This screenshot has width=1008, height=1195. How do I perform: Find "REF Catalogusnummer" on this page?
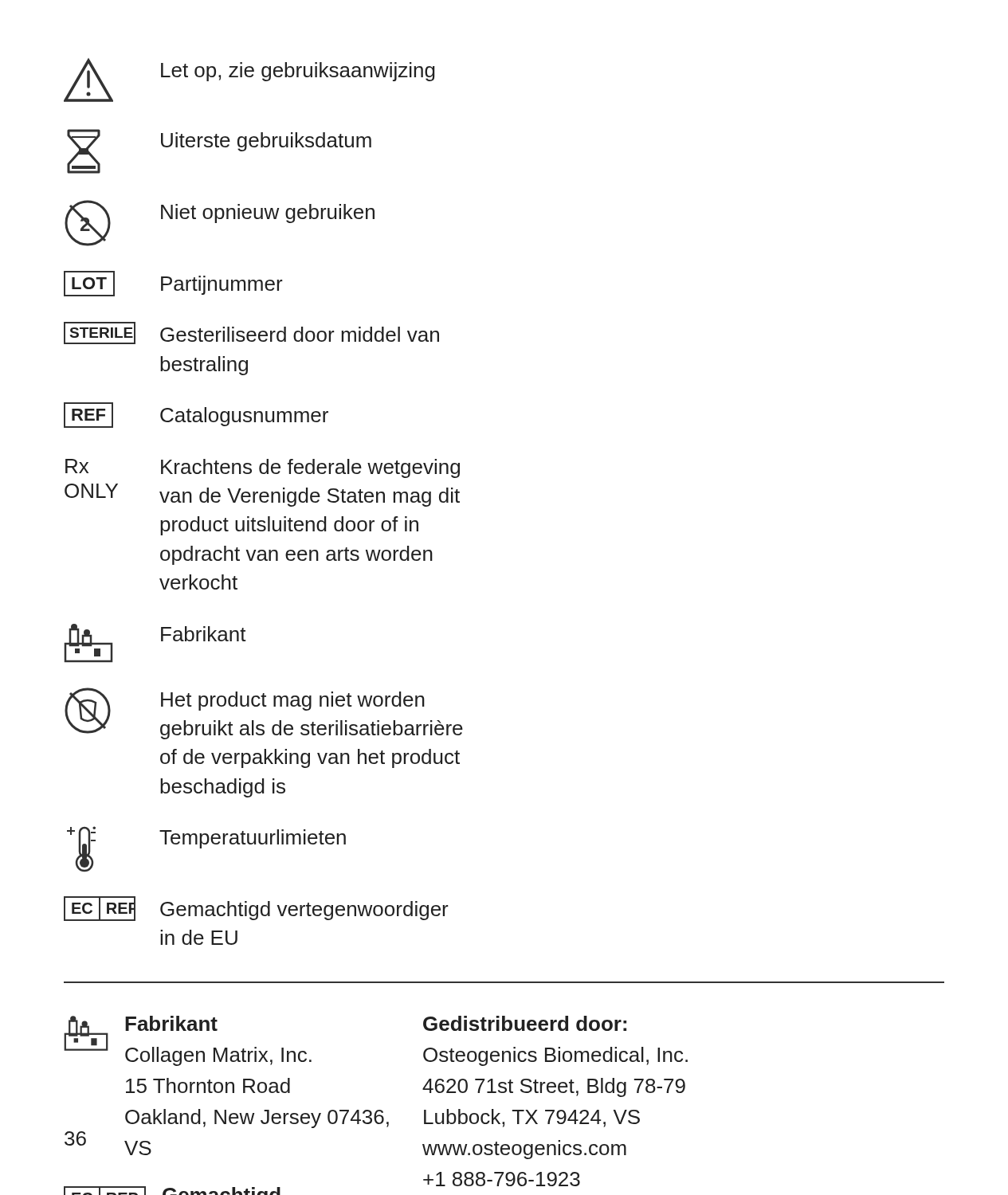[196, 415]
